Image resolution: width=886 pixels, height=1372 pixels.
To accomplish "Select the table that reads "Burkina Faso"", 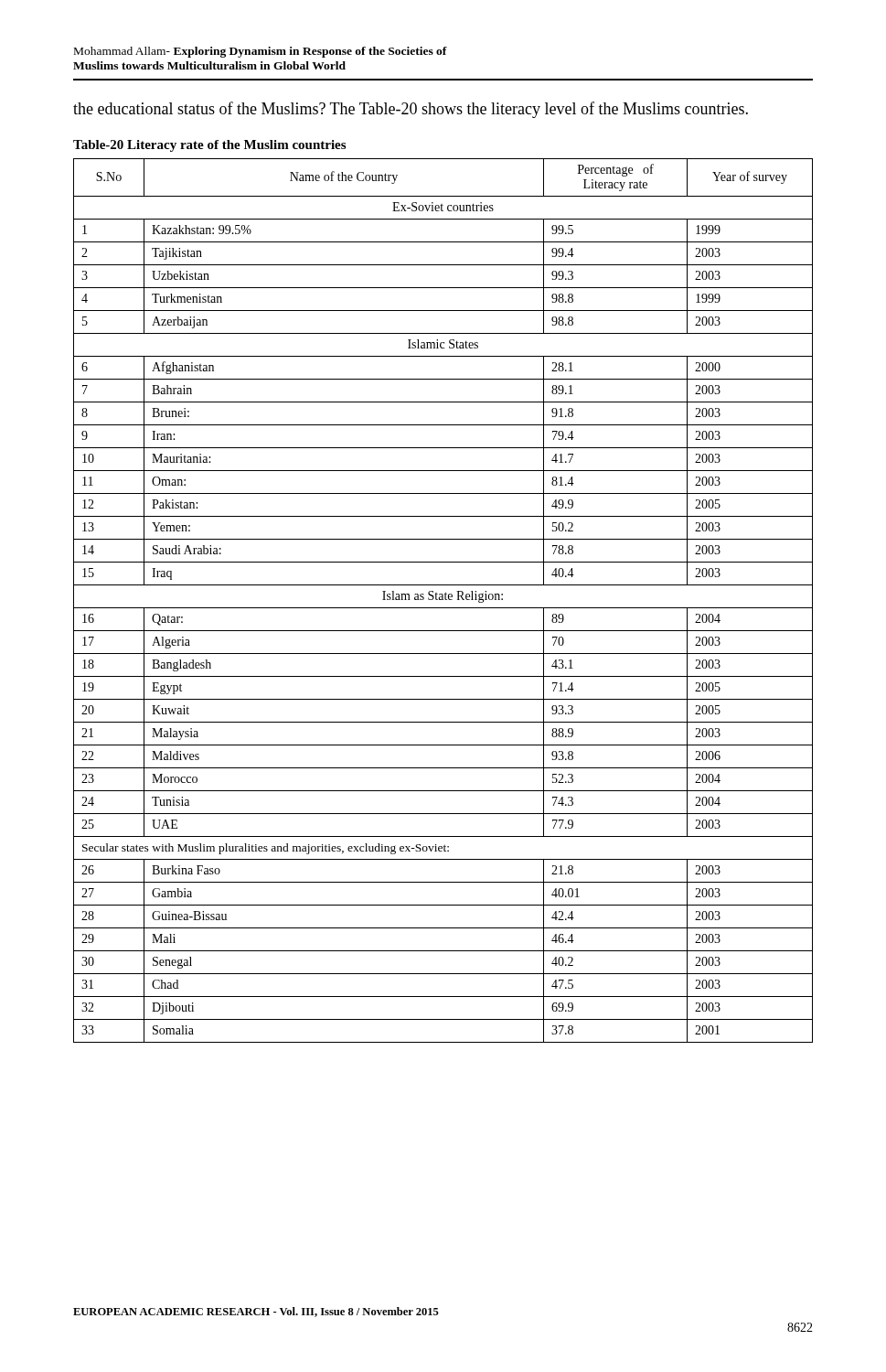I will click(443, 601).
